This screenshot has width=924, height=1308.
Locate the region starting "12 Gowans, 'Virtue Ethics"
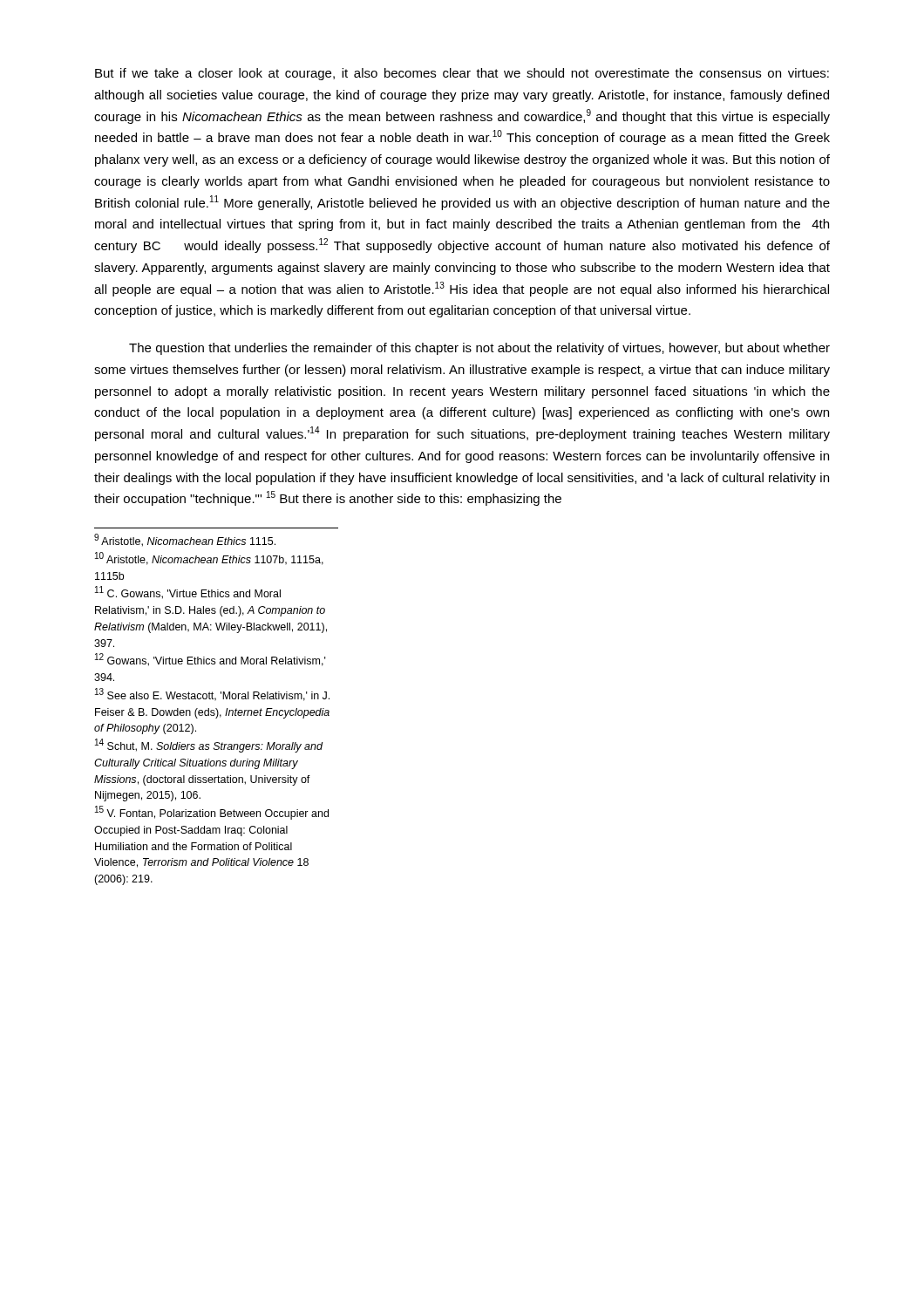[x=210, y=669]
